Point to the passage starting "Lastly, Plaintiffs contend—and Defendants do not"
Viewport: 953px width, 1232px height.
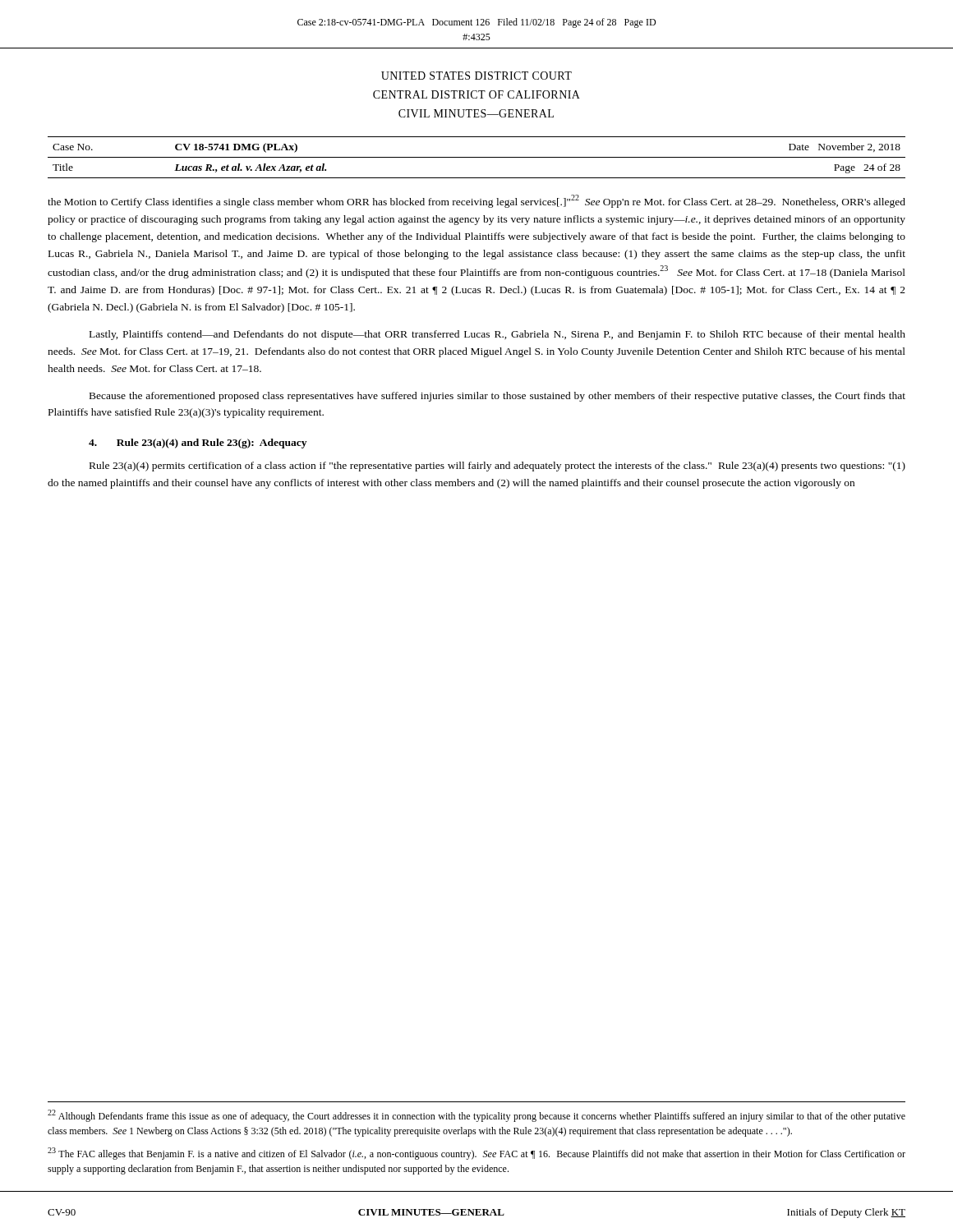(x=476, y=351)
